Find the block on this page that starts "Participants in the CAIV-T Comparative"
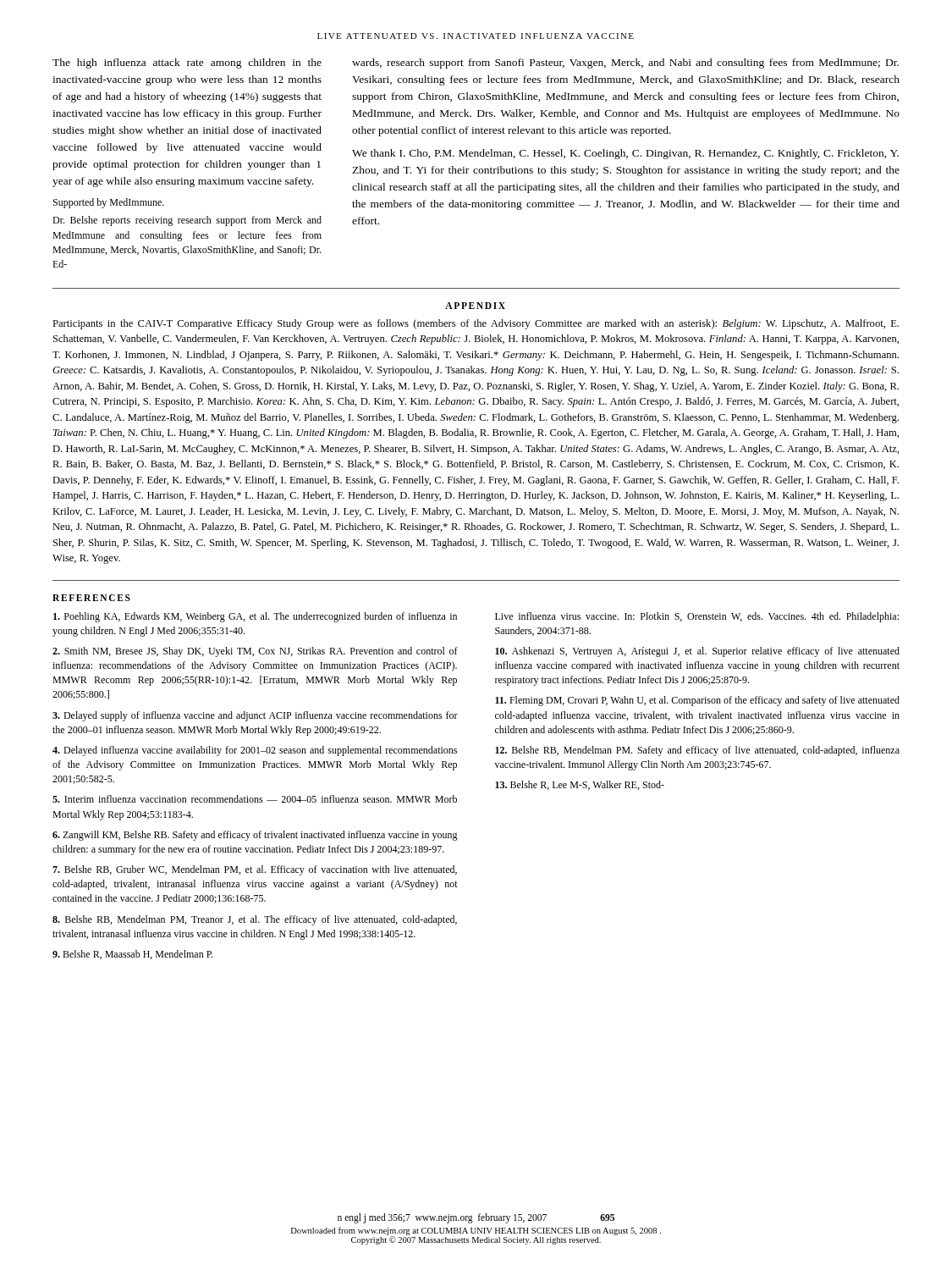Viewport: 952px width, 1270px height. [x=476, y=441]
